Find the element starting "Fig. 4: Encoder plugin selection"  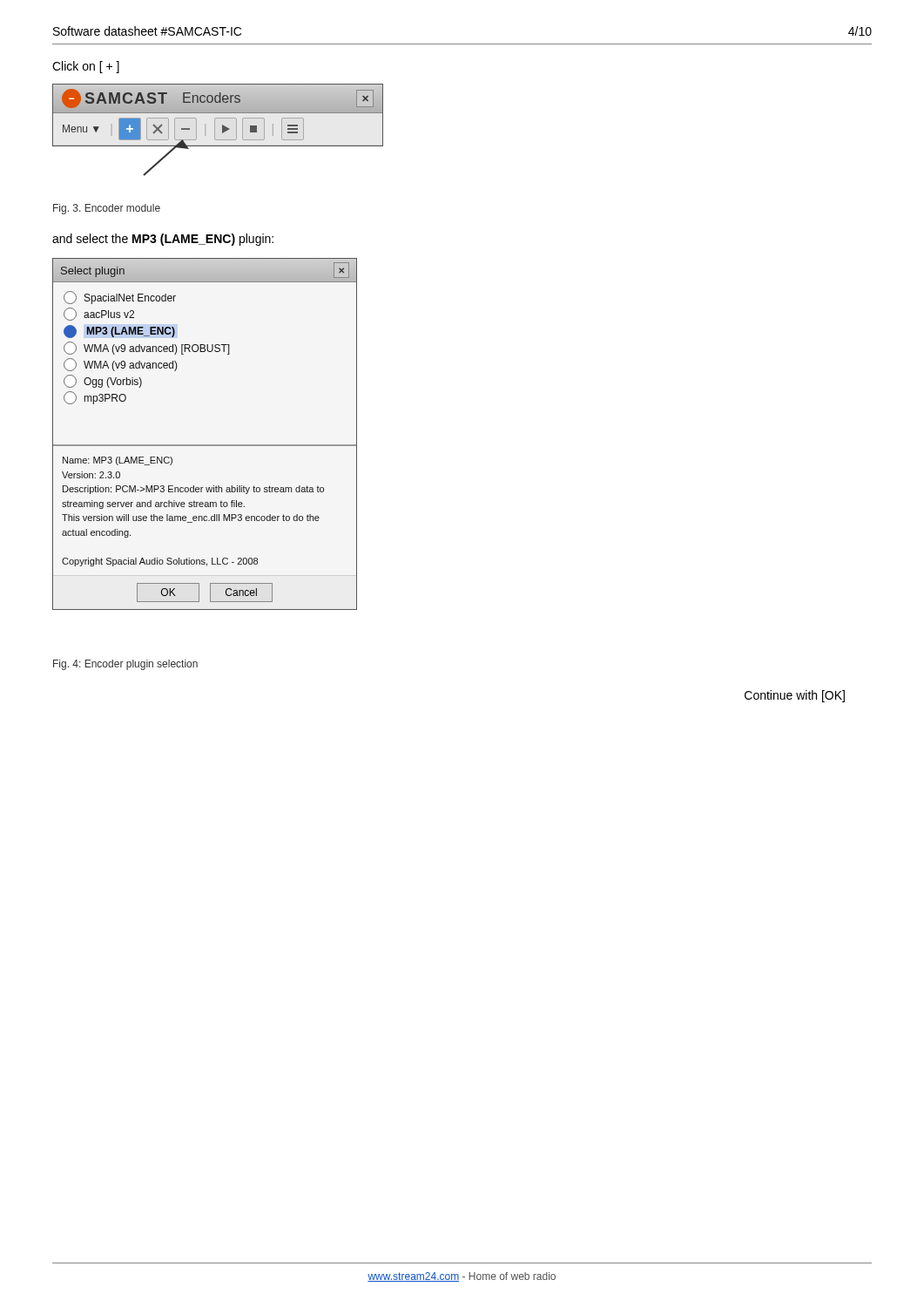click(125, 664)
